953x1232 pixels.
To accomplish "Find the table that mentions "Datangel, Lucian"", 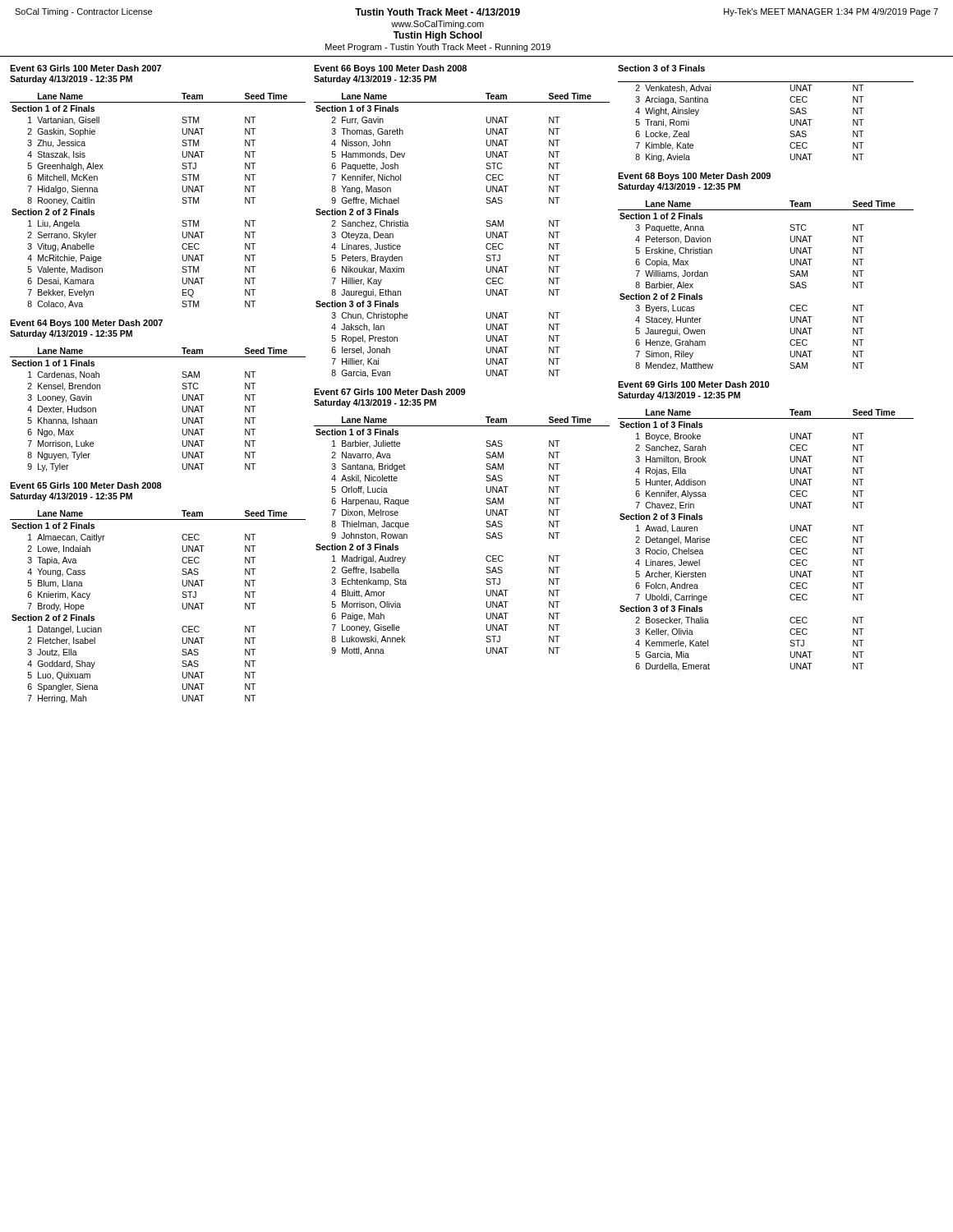I will click(158, 606).
